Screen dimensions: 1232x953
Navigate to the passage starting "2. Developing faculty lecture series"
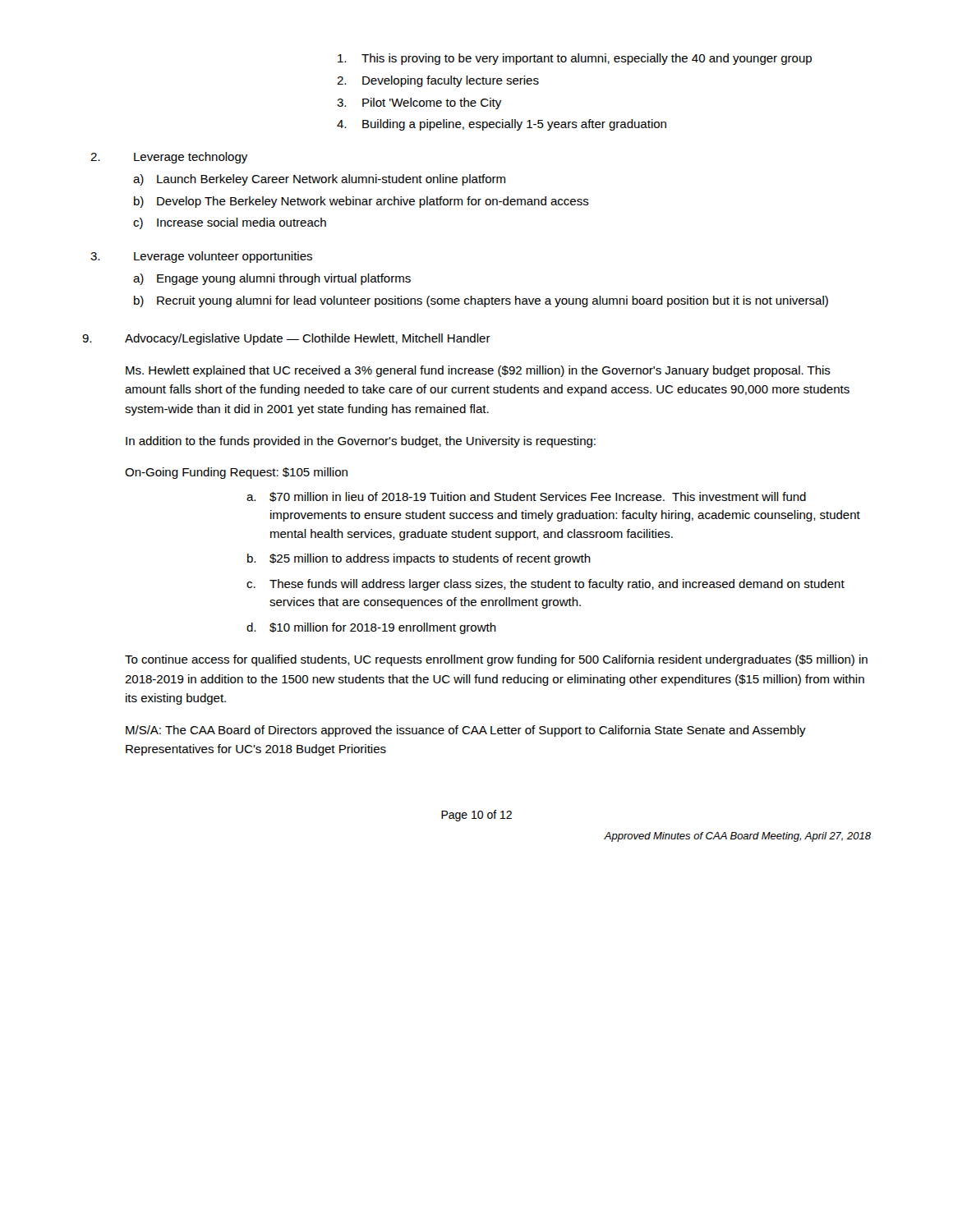tap(438, 80)
